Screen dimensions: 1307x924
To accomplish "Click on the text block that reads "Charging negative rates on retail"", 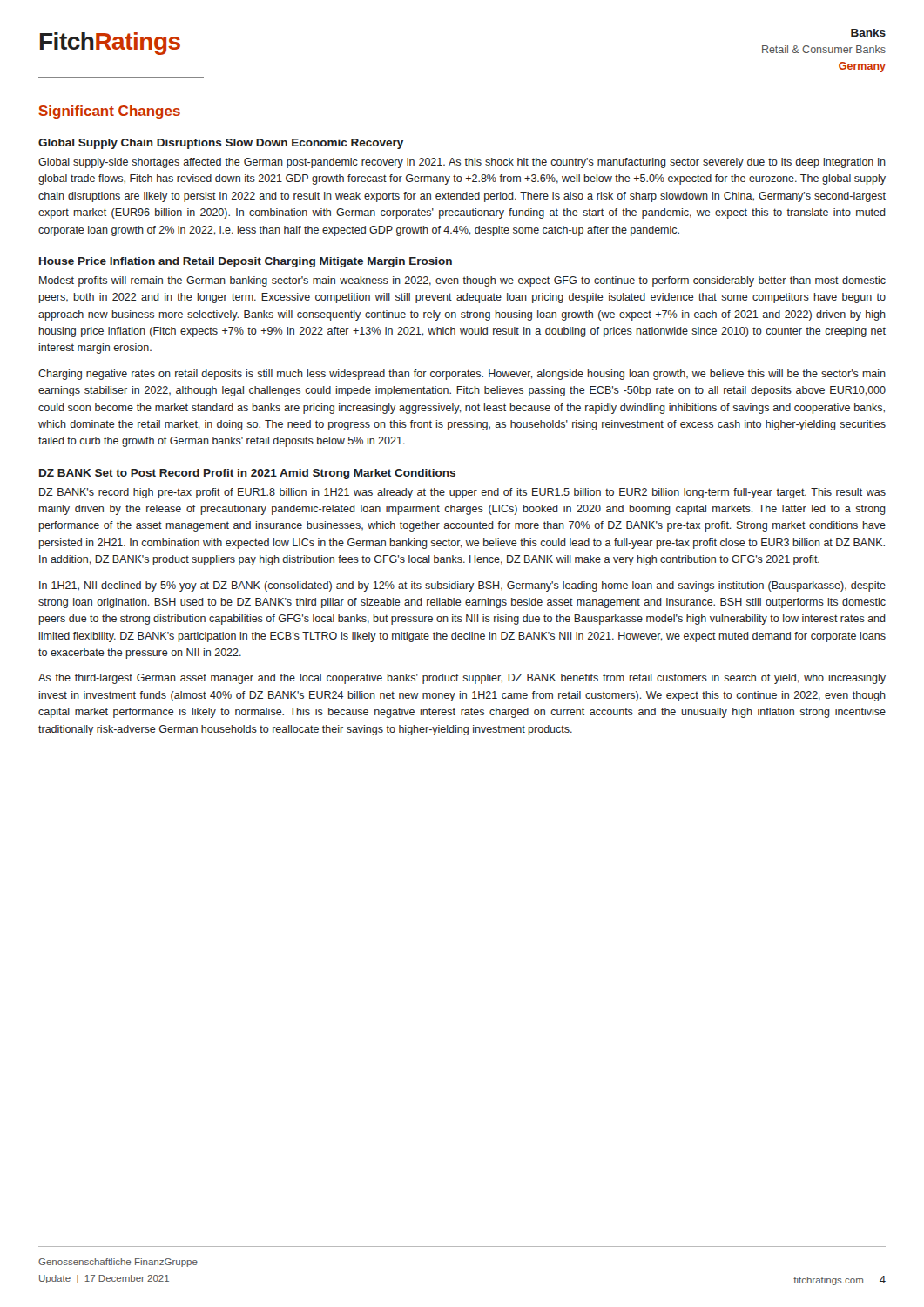I will point(462,407).
